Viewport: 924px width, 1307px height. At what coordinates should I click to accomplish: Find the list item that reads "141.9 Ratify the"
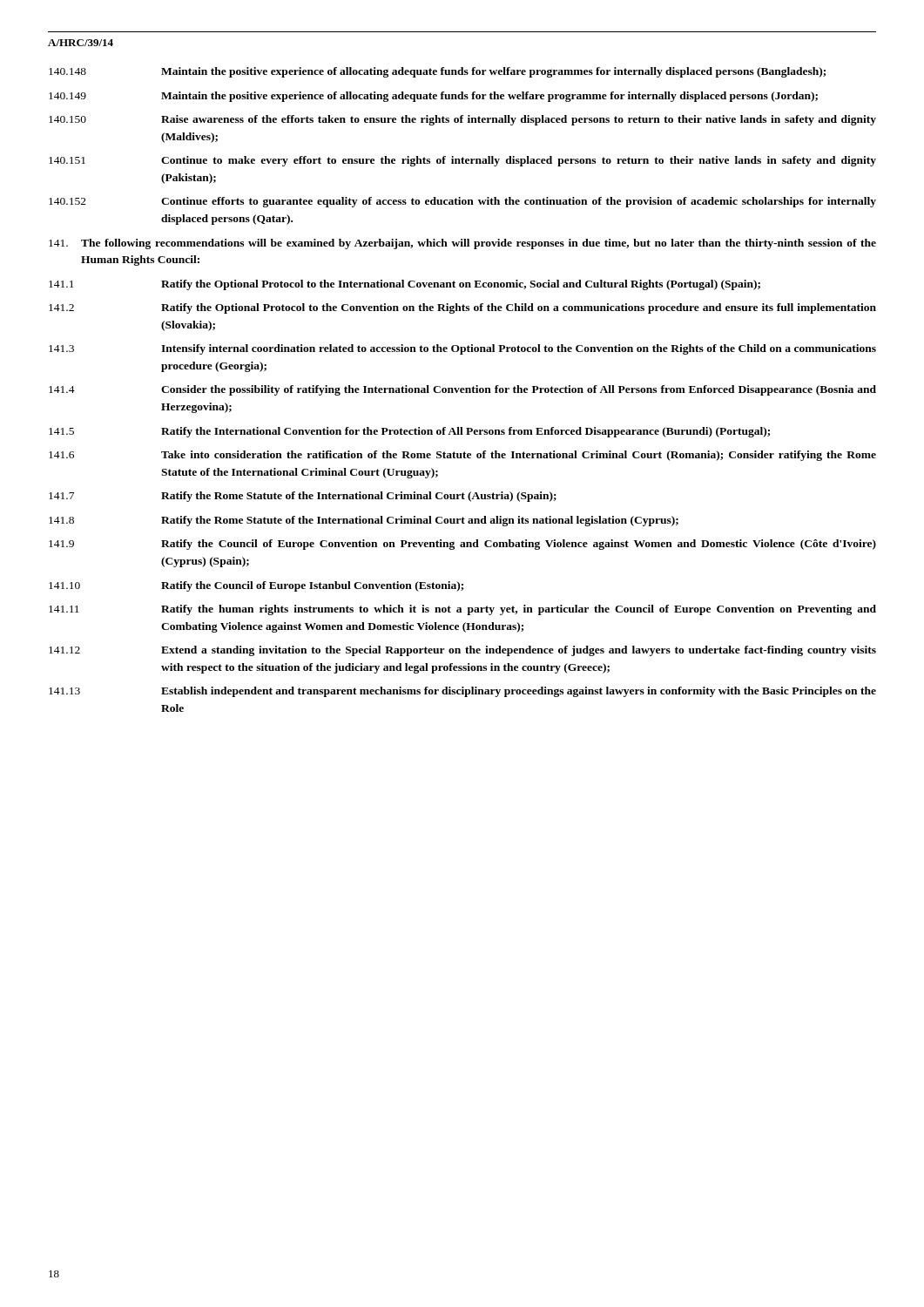pos(519,551)
